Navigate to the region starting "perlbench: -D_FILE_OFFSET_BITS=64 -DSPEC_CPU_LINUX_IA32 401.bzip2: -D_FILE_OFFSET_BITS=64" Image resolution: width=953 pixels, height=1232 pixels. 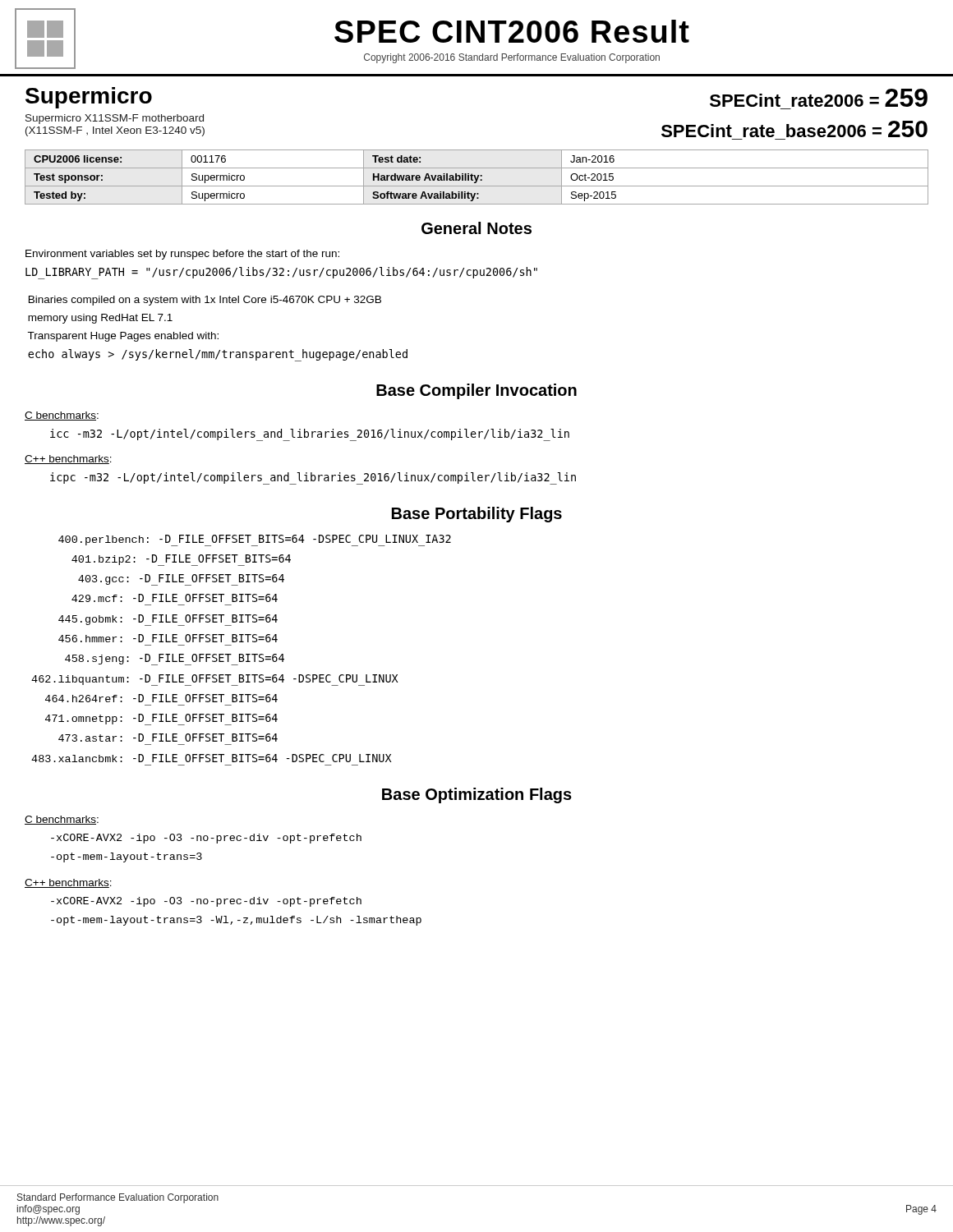(x=238, y=649)
